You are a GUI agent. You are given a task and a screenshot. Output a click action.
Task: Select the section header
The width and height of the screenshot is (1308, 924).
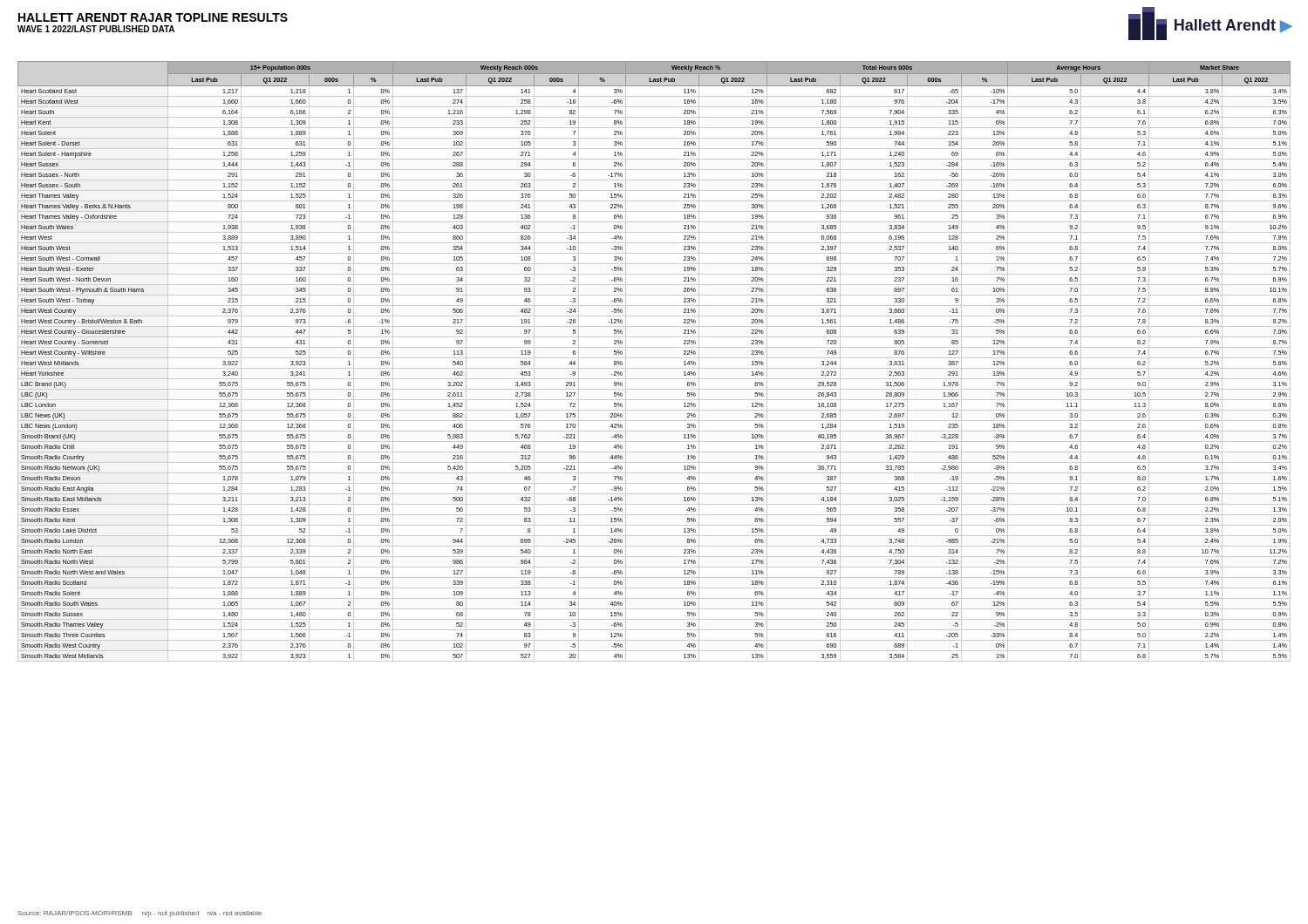(x=96, y=29)
